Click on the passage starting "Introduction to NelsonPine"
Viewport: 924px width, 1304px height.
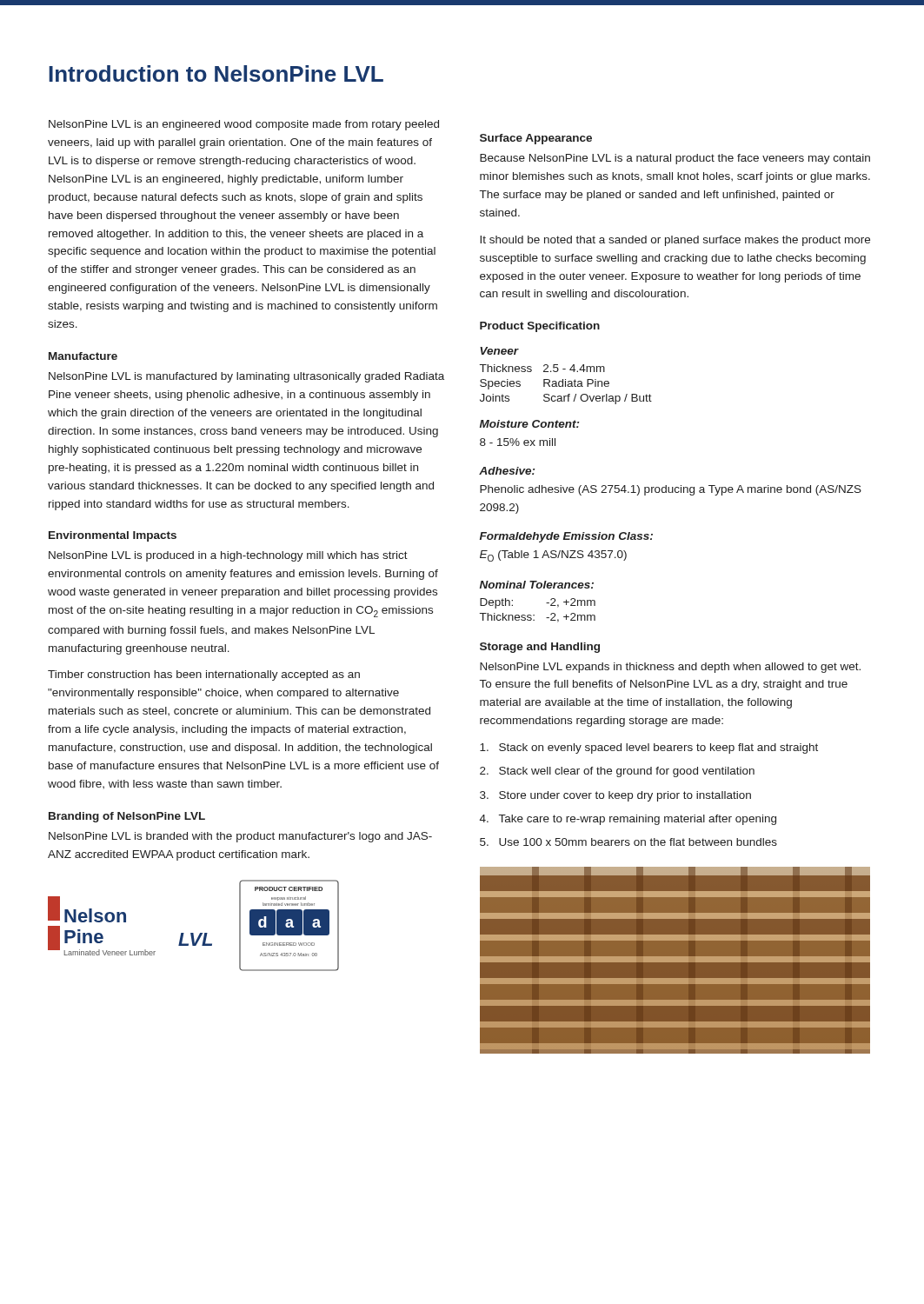click(216, 74)
